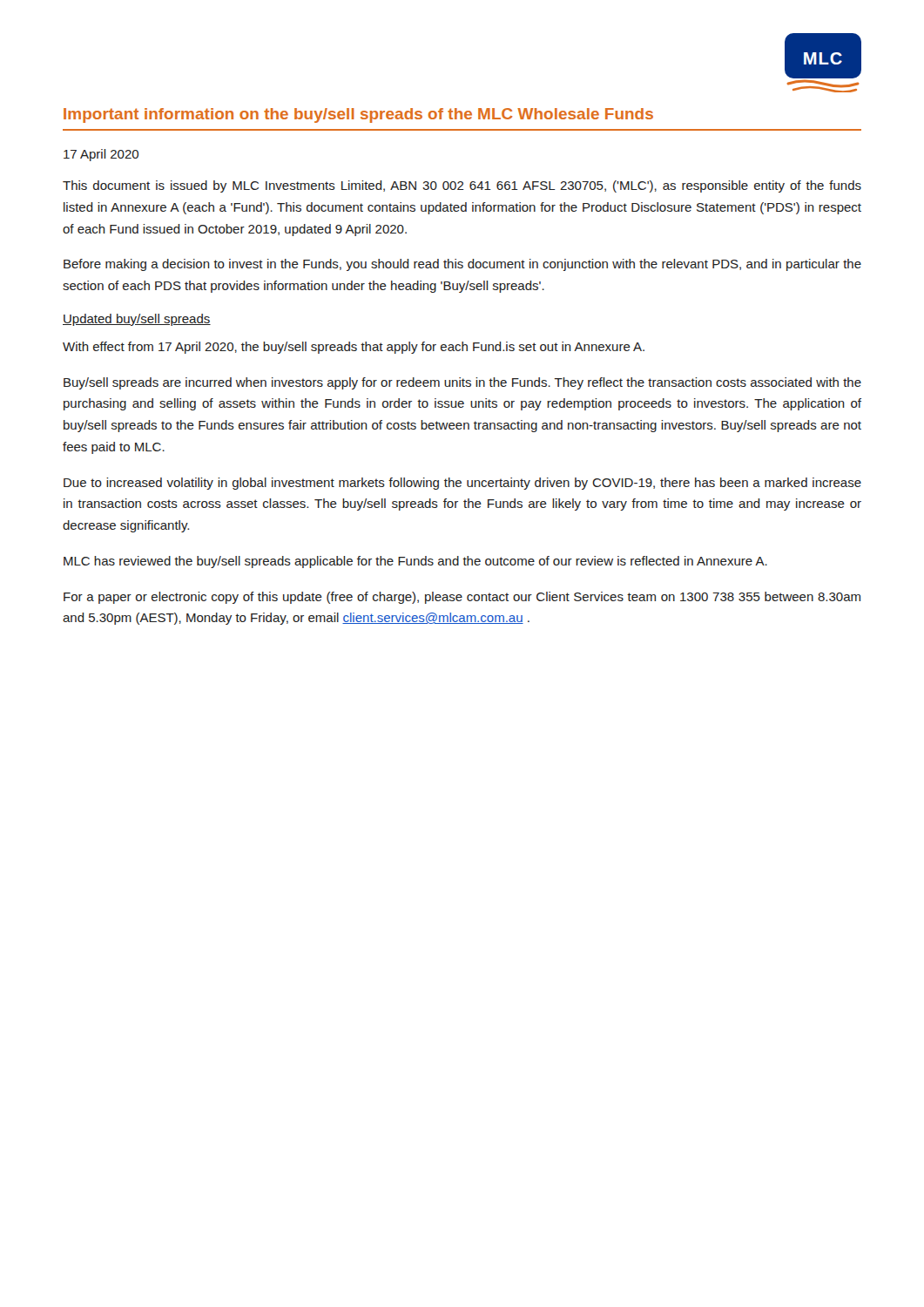
Task: Select the element starting "Due to increased volatility"
Action: pos(462,503)
